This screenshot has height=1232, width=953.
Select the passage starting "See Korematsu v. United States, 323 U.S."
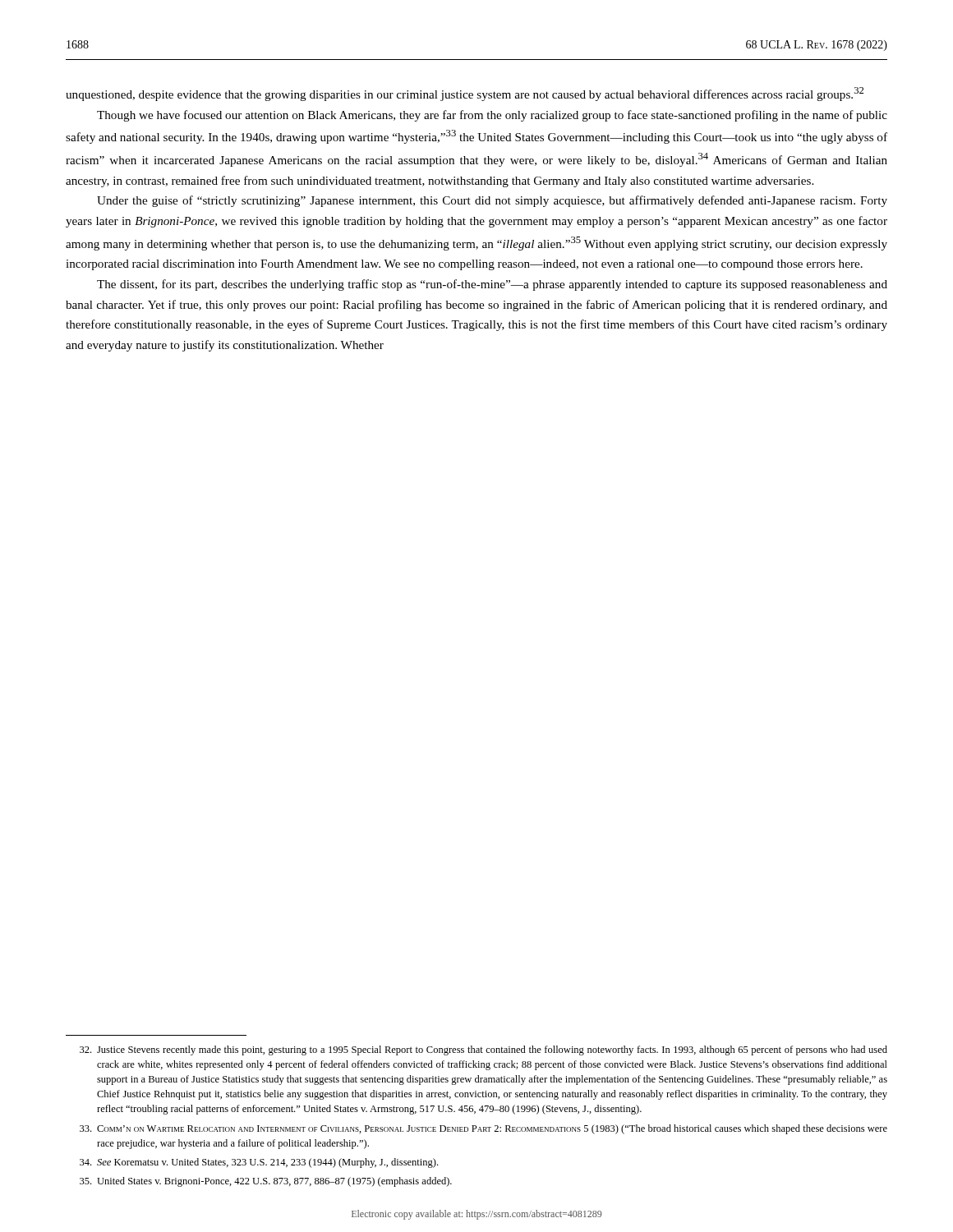coord(259,1163)
